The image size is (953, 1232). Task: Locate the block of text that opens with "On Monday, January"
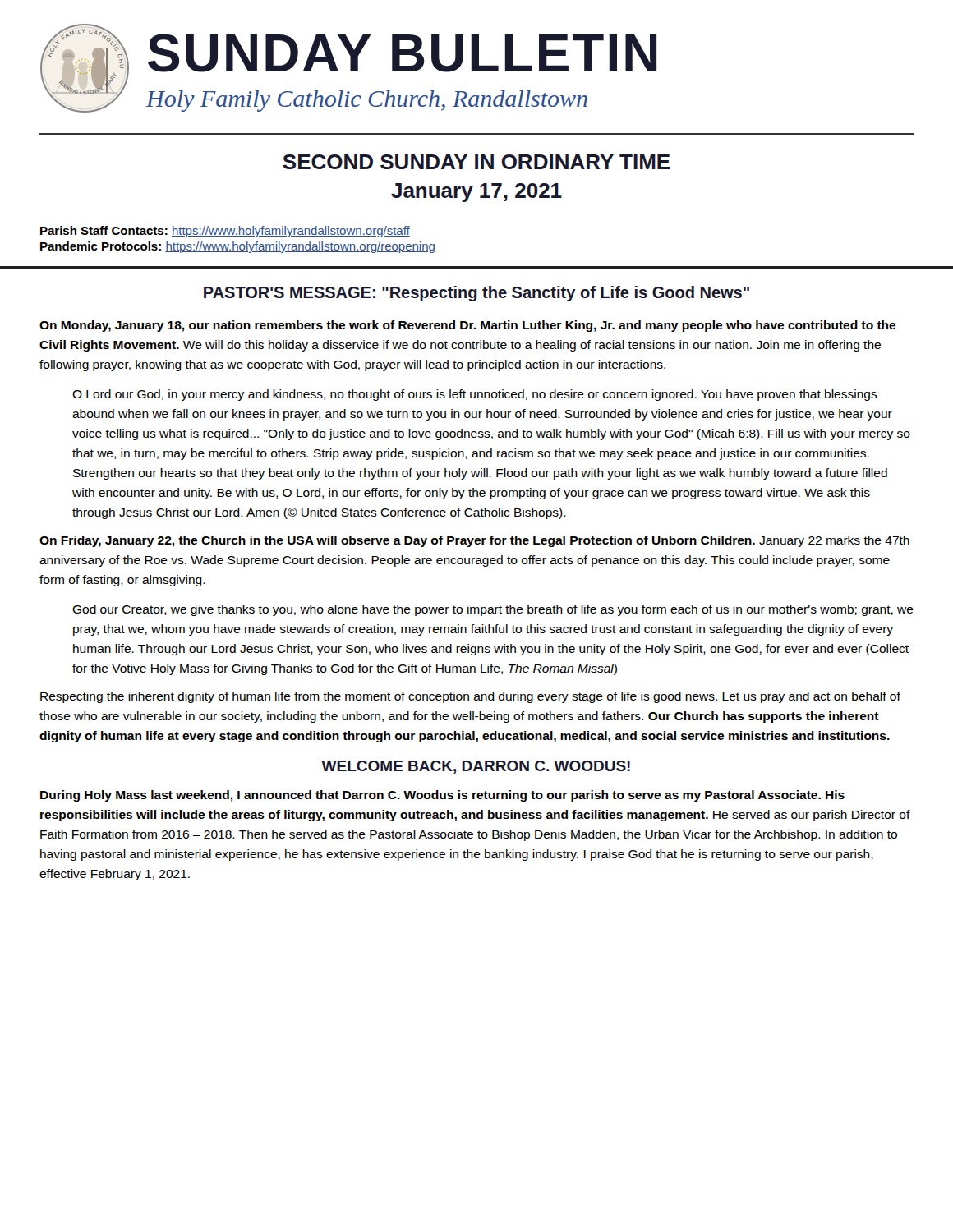[476, 345]
